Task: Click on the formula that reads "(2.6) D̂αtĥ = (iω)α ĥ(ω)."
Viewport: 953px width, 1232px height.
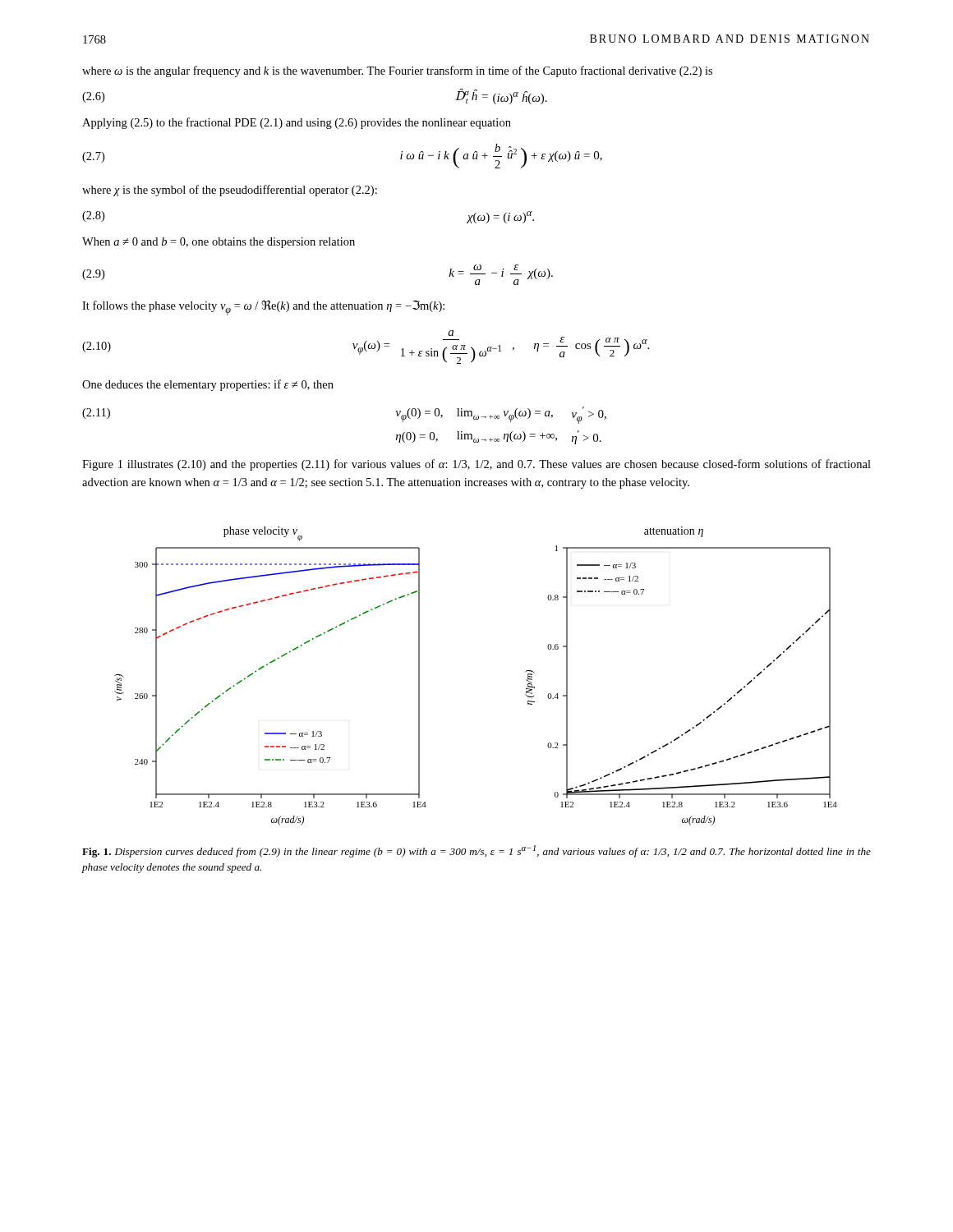Action: tap(476, 97)
